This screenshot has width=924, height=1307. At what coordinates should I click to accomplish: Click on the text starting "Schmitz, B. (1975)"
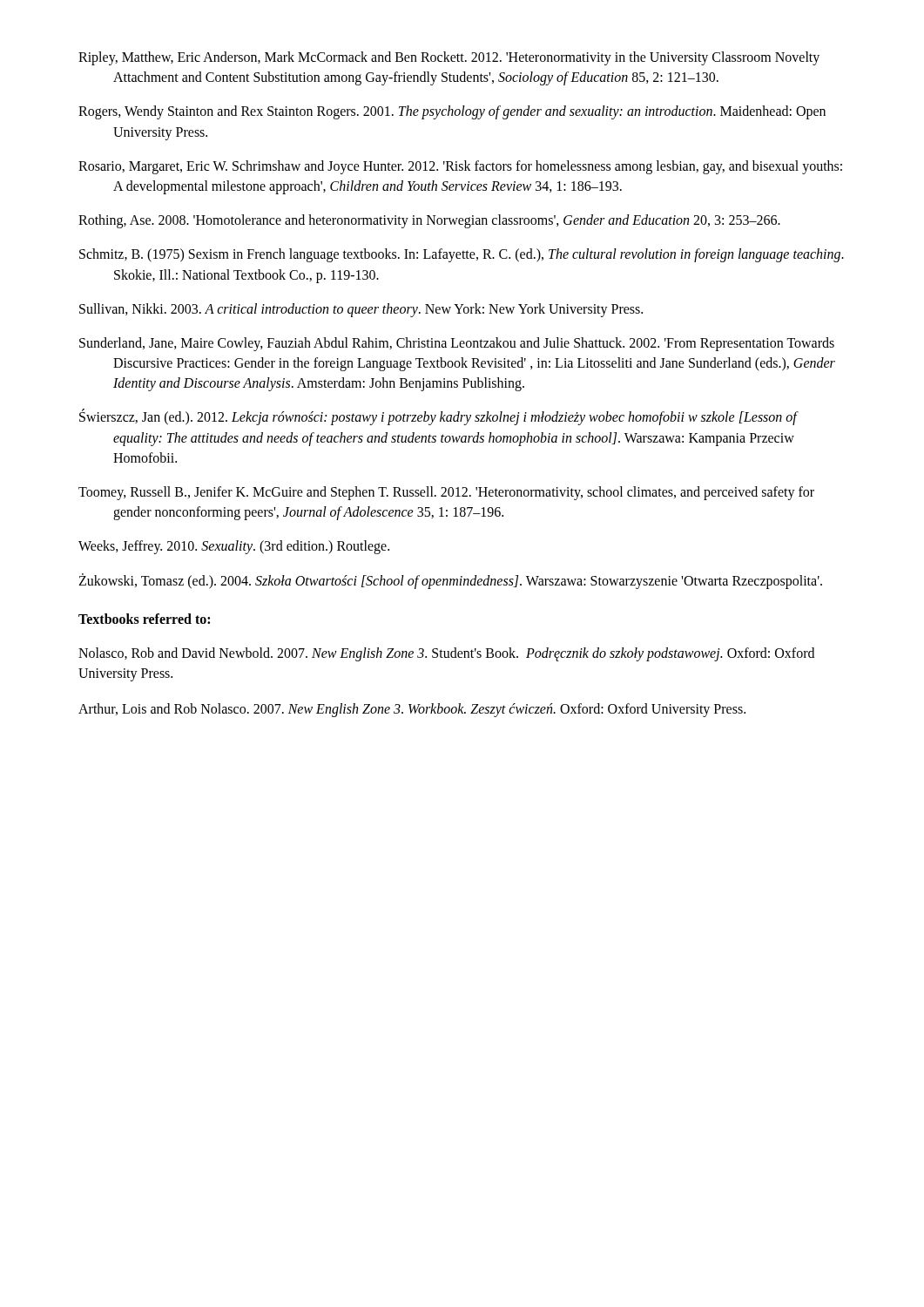click(461, 264)
